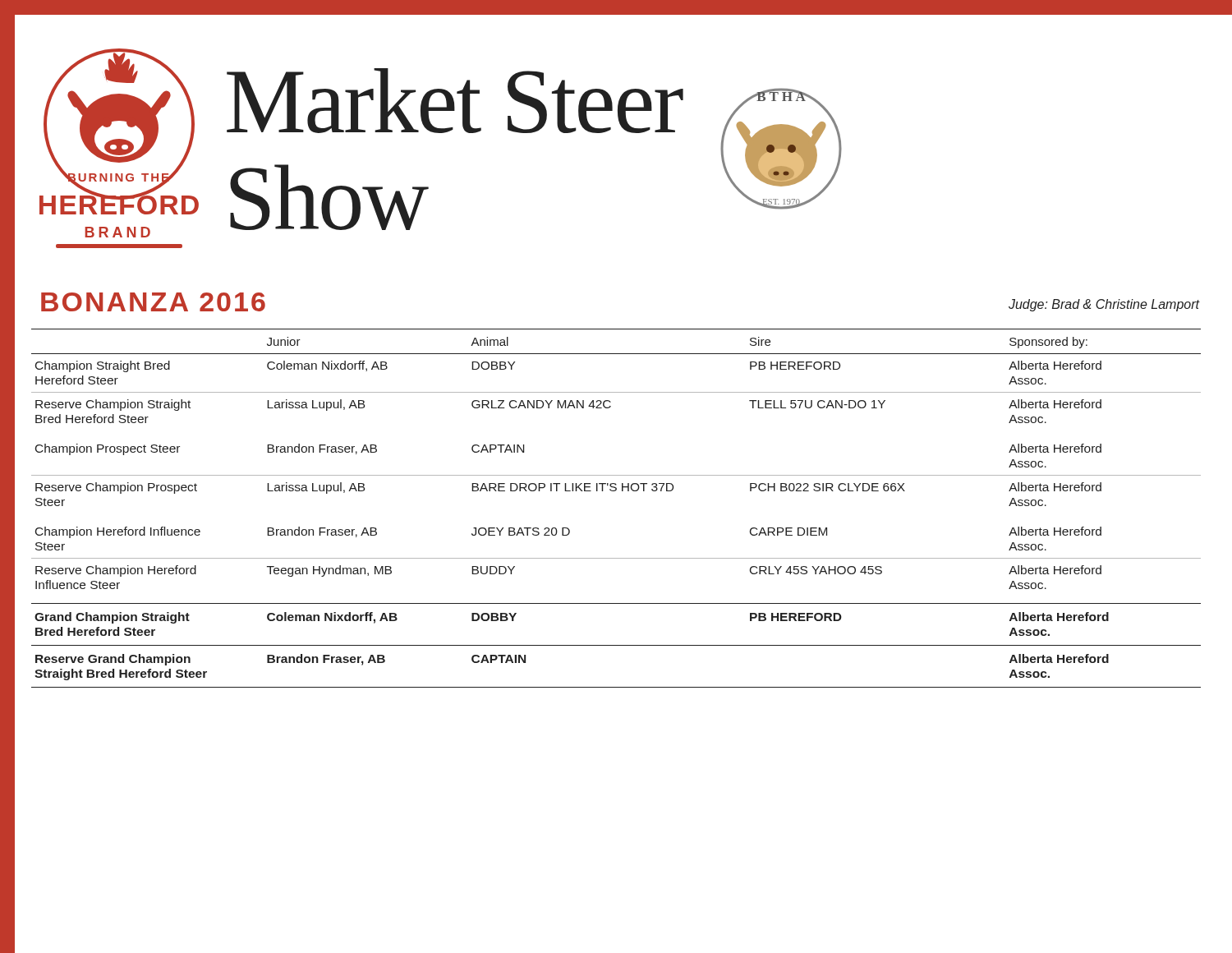Find the section header with the text "BONANZA 2016"
The image size is (1232, 953).
pyautogui.click(x=154, y=302)
